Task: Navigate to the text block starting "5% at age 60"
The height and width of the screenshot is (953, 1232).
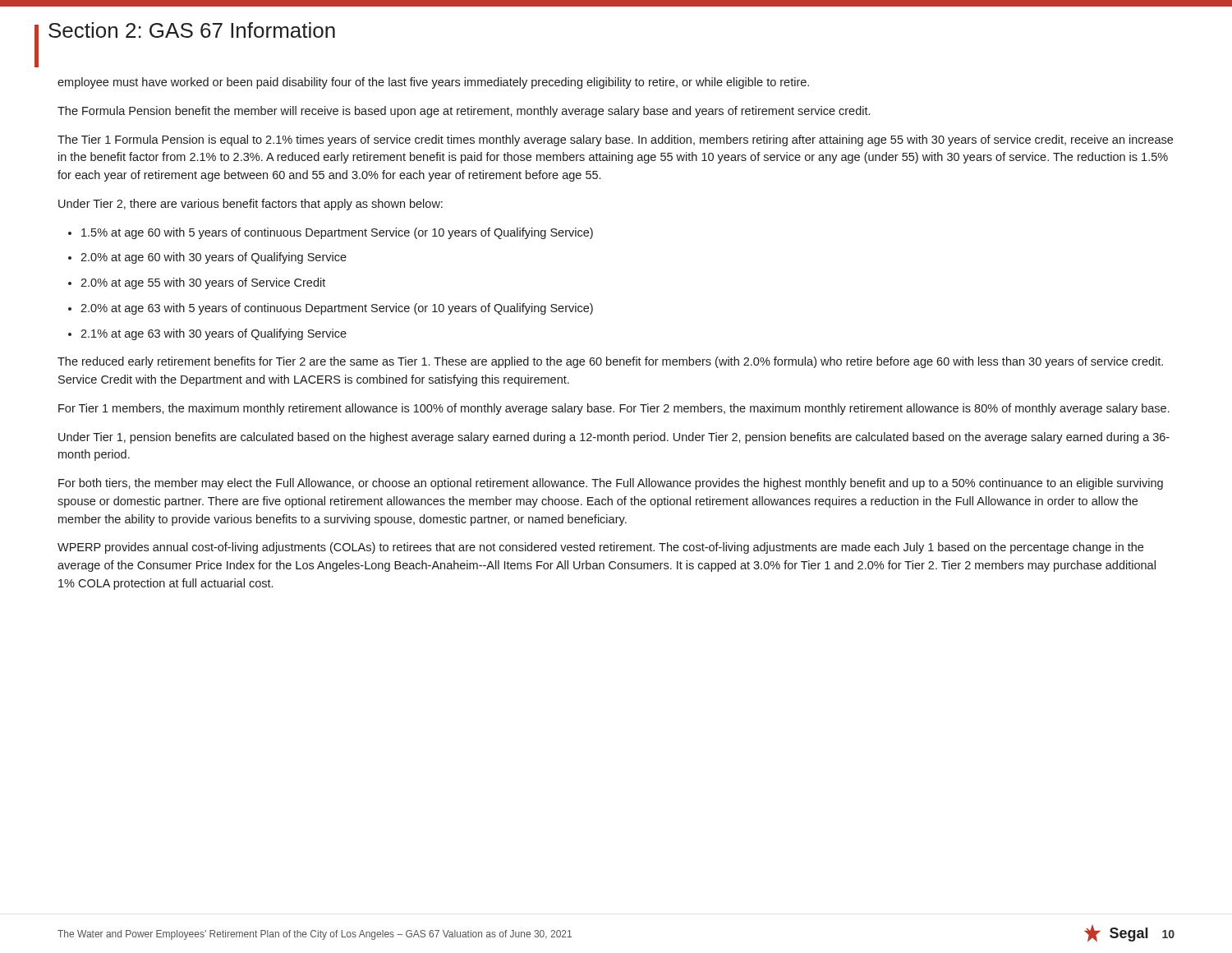Action: coord(337,232)
